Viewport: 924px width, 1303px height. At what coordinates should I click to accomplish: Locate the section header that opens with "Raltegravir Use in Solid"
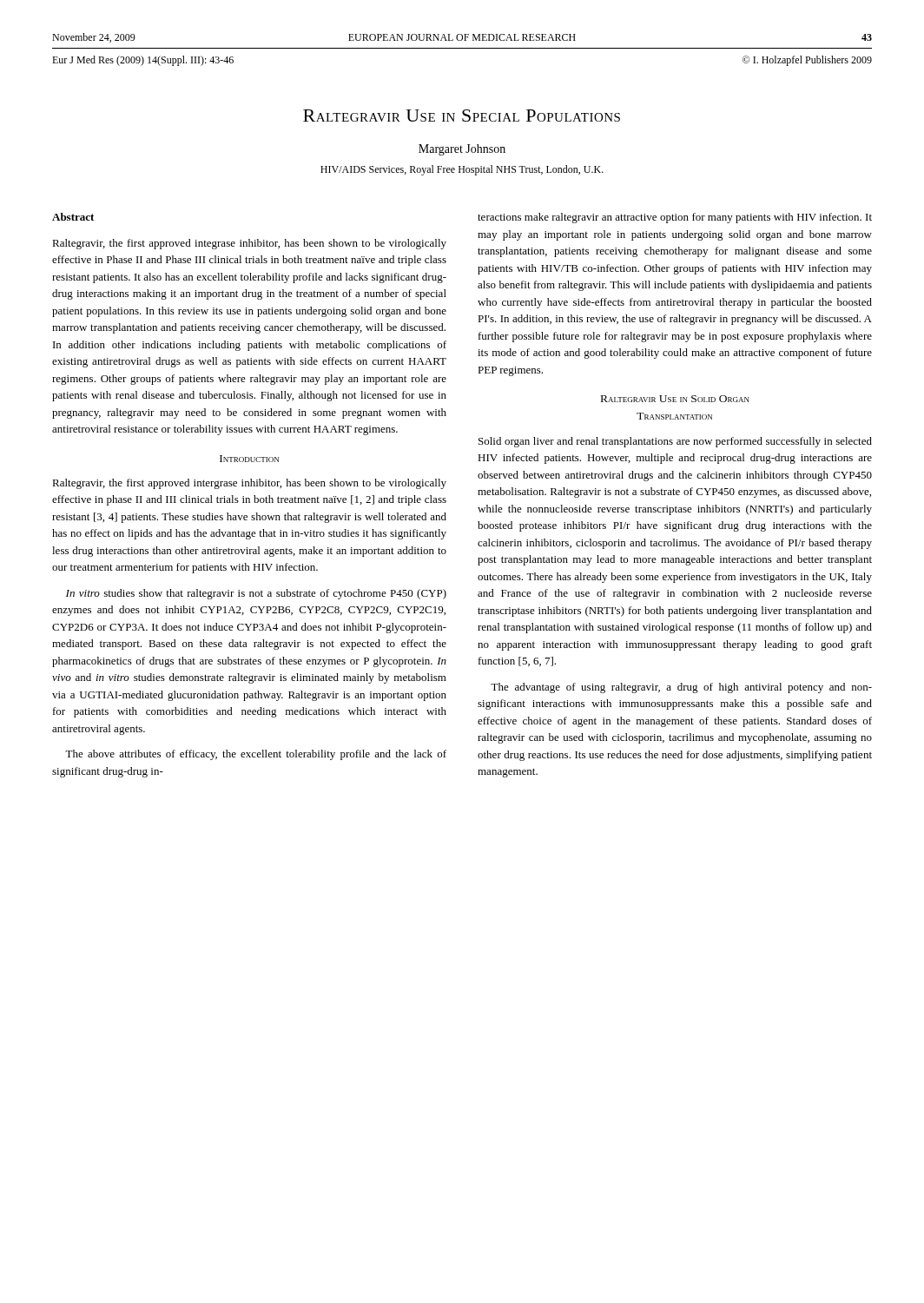click(x=675, y=407)
